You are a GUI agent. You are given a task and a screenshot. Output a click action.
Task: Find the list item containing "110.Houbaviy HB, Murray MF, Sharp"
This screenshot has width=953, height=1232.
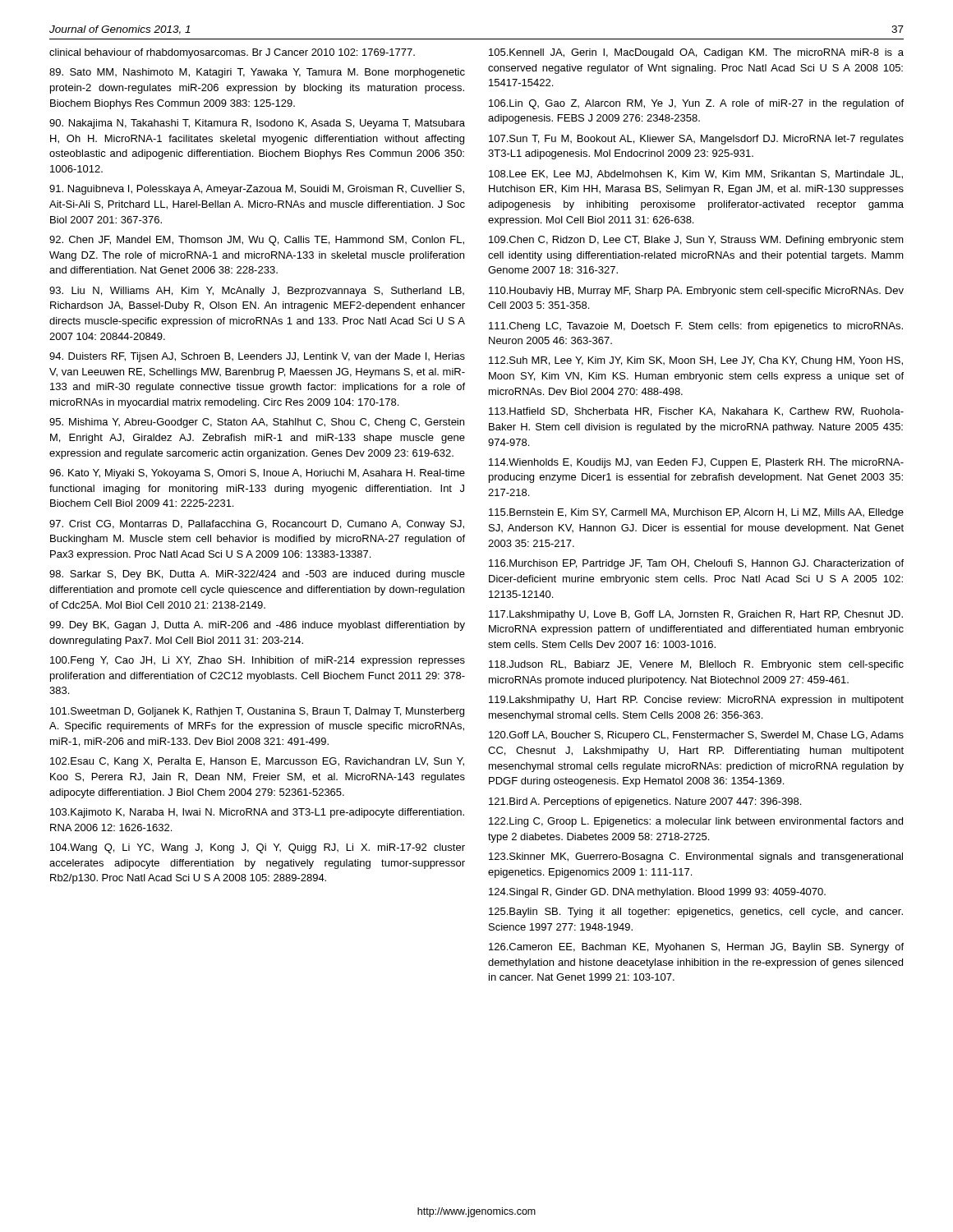pyautogui.click(x=696, y=298)
